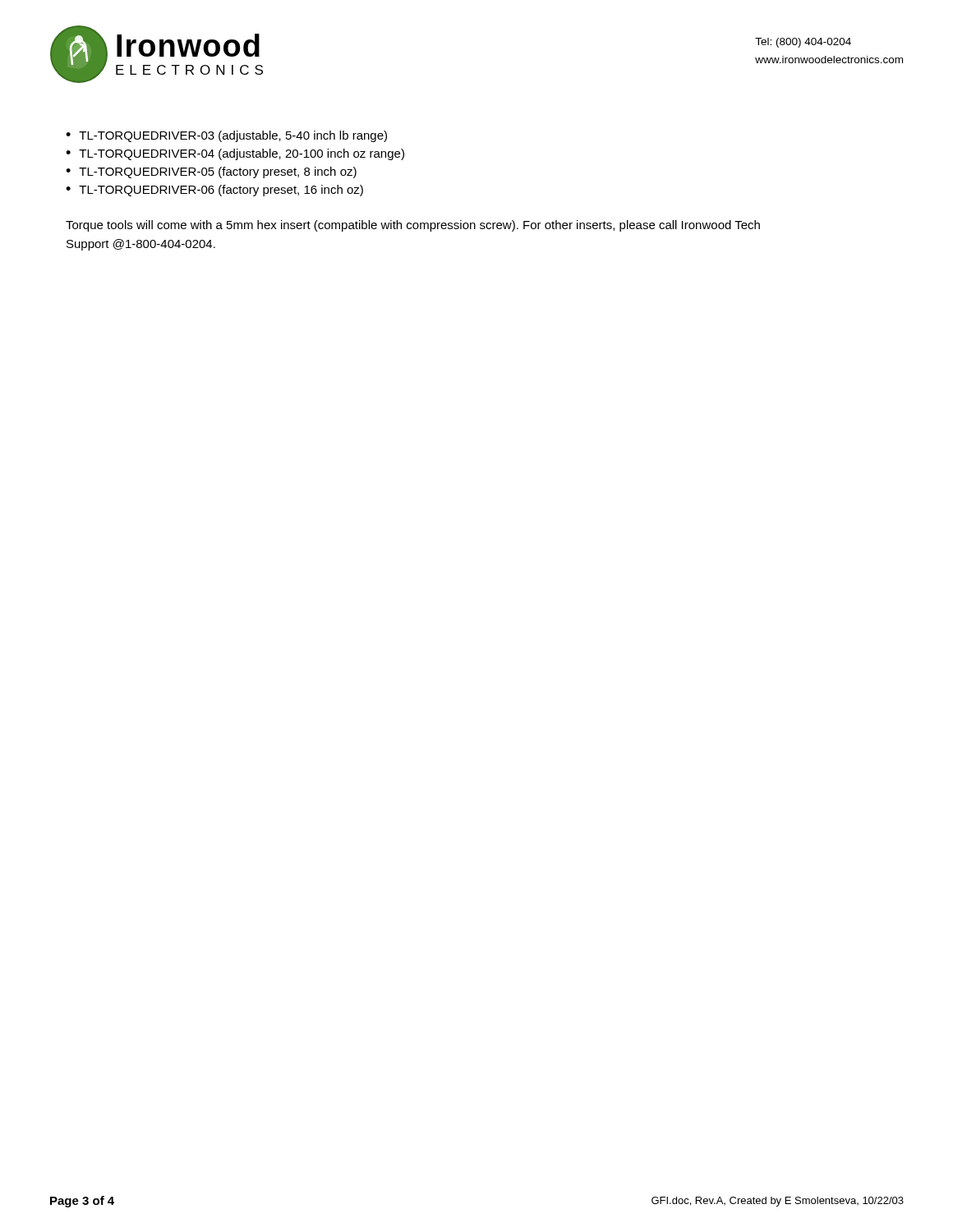Click on the element starting "• TL-TORQUEDRIVER-04 (adjustable,"

pyautogui.click(x=235, y=153)
